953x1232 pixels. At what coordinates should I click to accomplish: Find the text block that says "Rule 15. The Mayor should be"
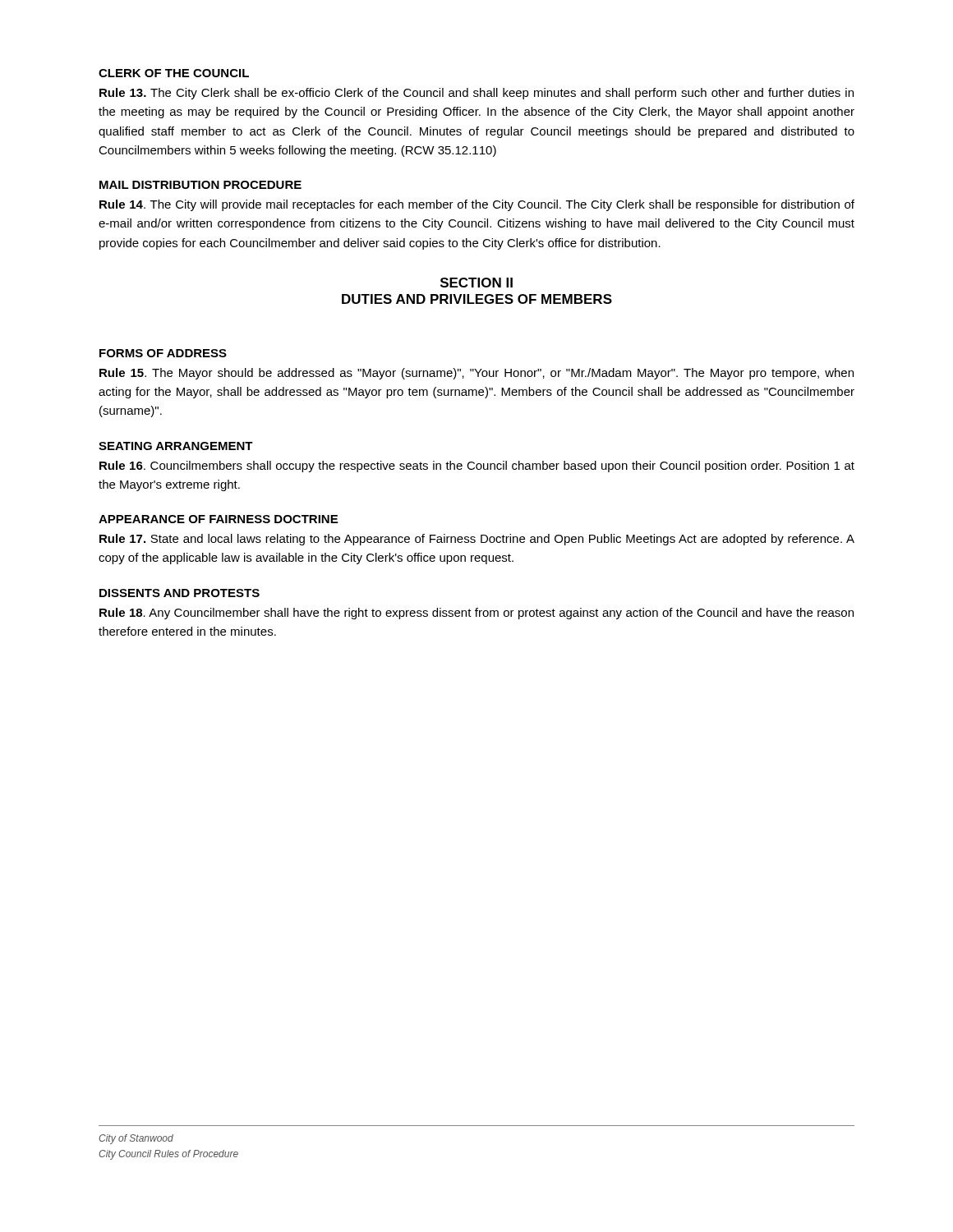(476, 391)
